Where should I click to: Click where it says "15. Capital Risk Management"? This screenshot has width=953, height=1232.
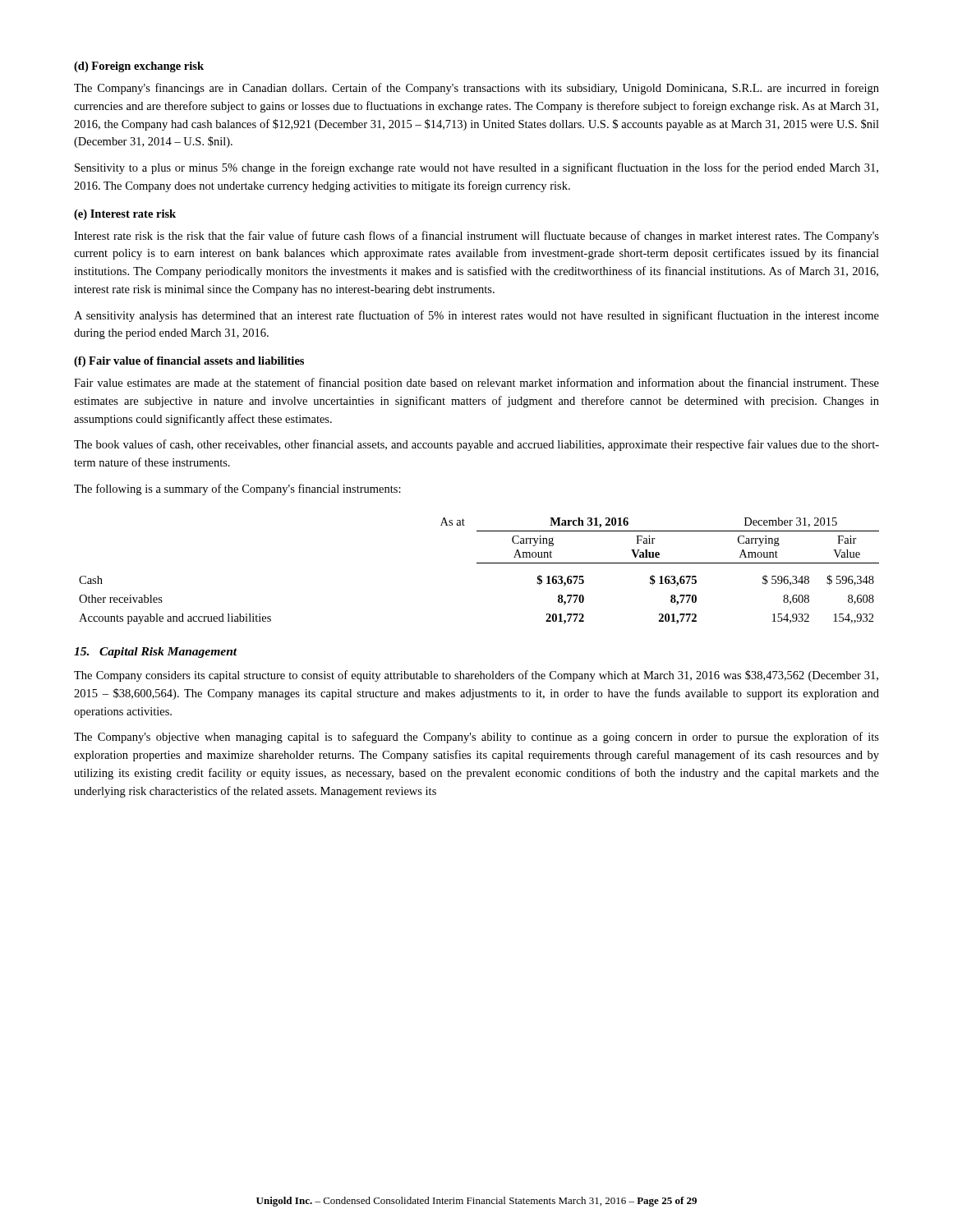(155, 651)
